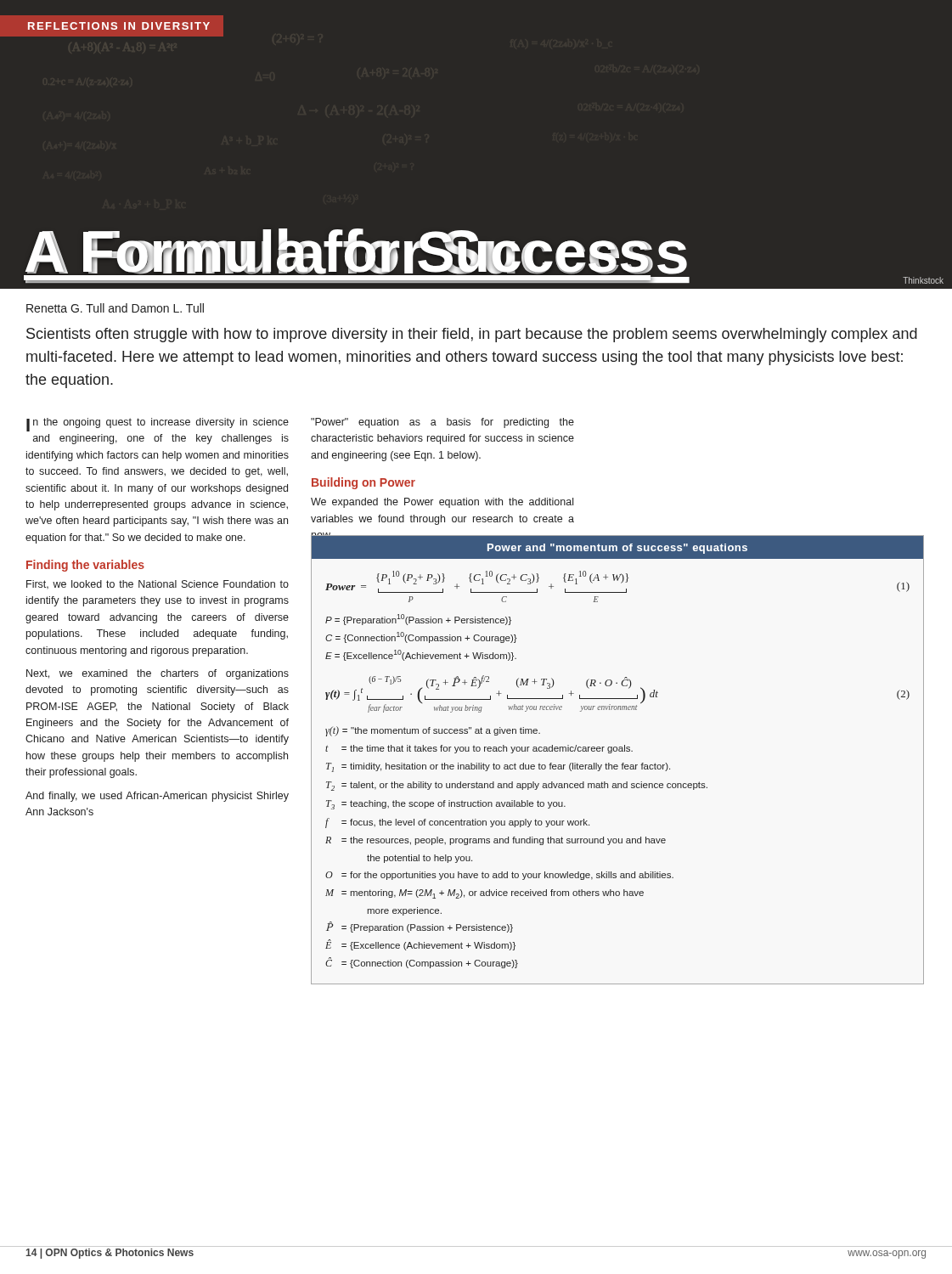Viewport: 952px width, 1274px height.
Task: Point to the block beginning ""Power" equation as a basis"
Action: [442, 439]
